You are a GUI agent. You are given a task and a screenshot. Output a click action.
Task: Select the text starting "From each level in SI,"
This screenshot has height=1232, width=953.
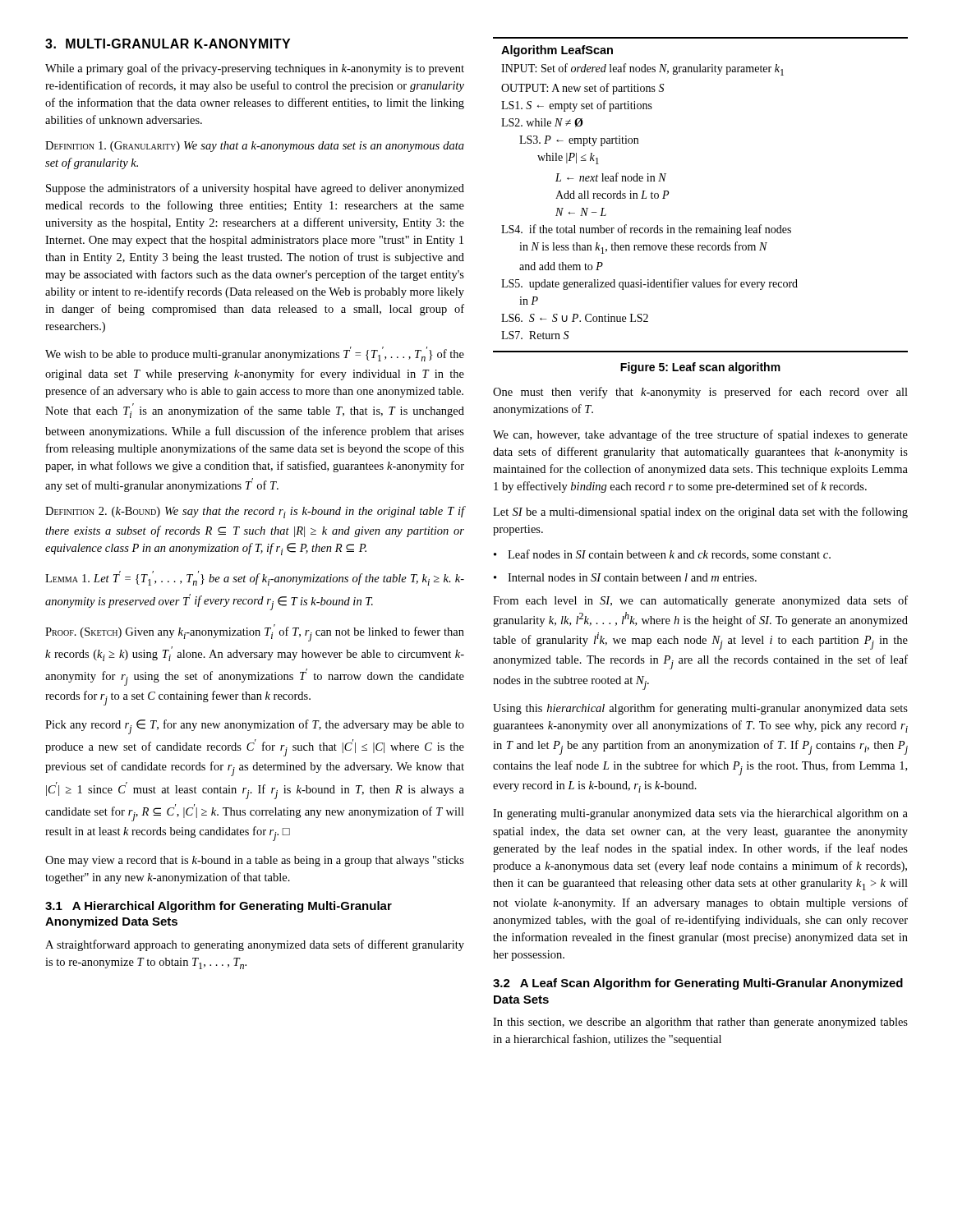tap(700, 642)
